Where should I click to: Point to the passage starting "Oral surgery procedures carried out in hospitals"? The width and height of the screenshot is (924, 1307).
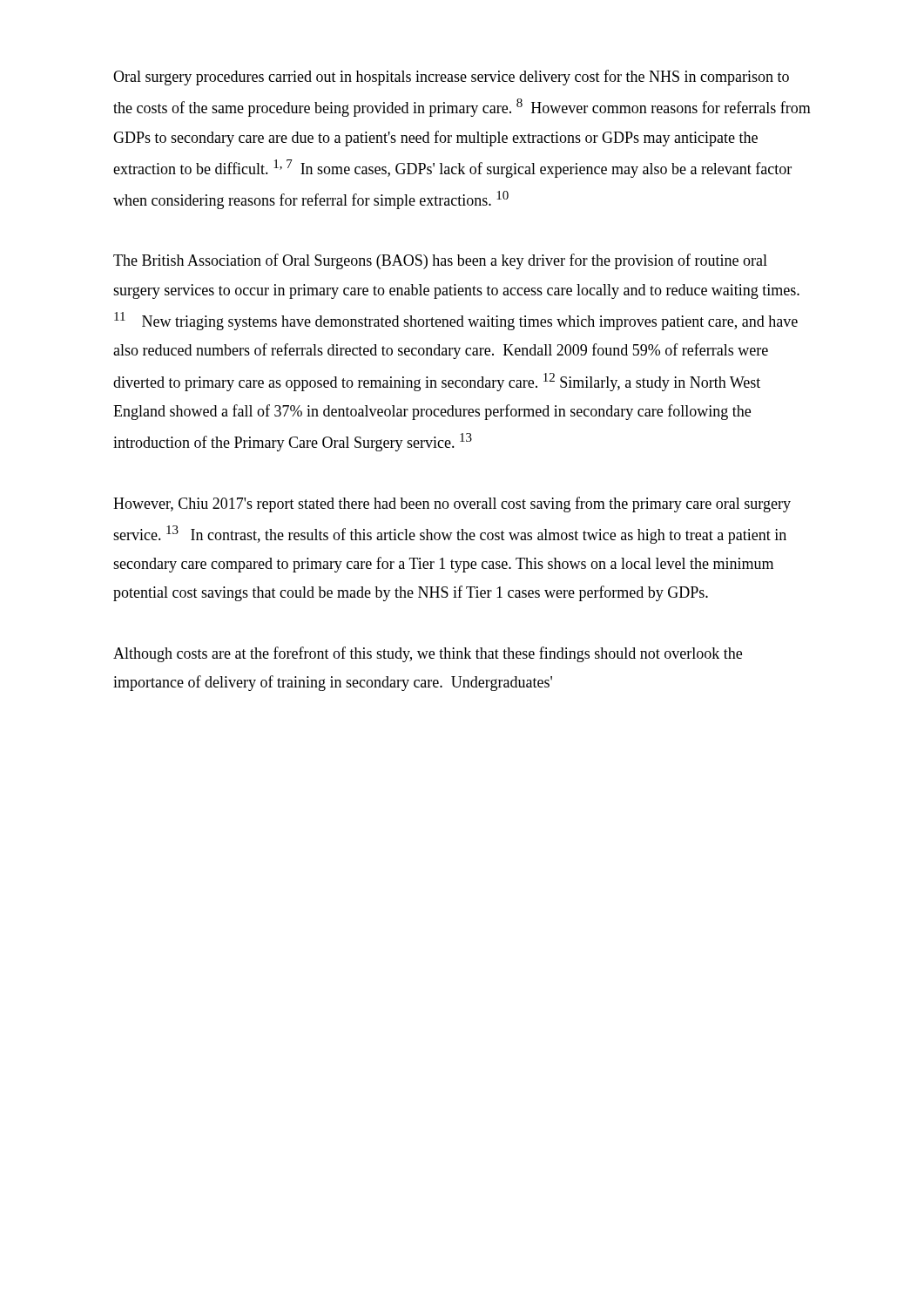coord(462,139)
